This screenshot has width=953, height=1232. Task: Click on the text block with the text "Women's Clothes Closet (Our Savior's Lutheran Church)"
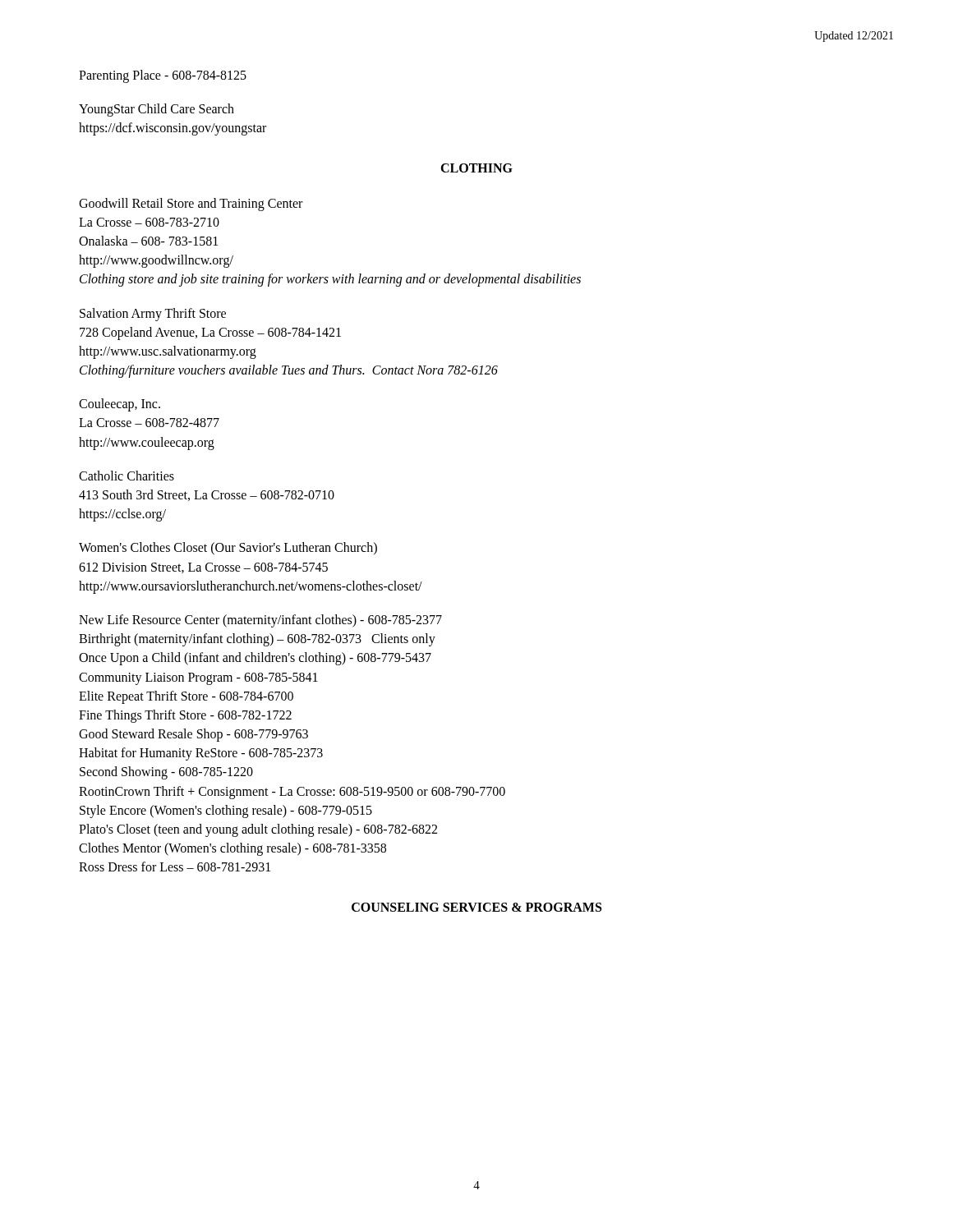pyautogui.click(x=250, y=567)
